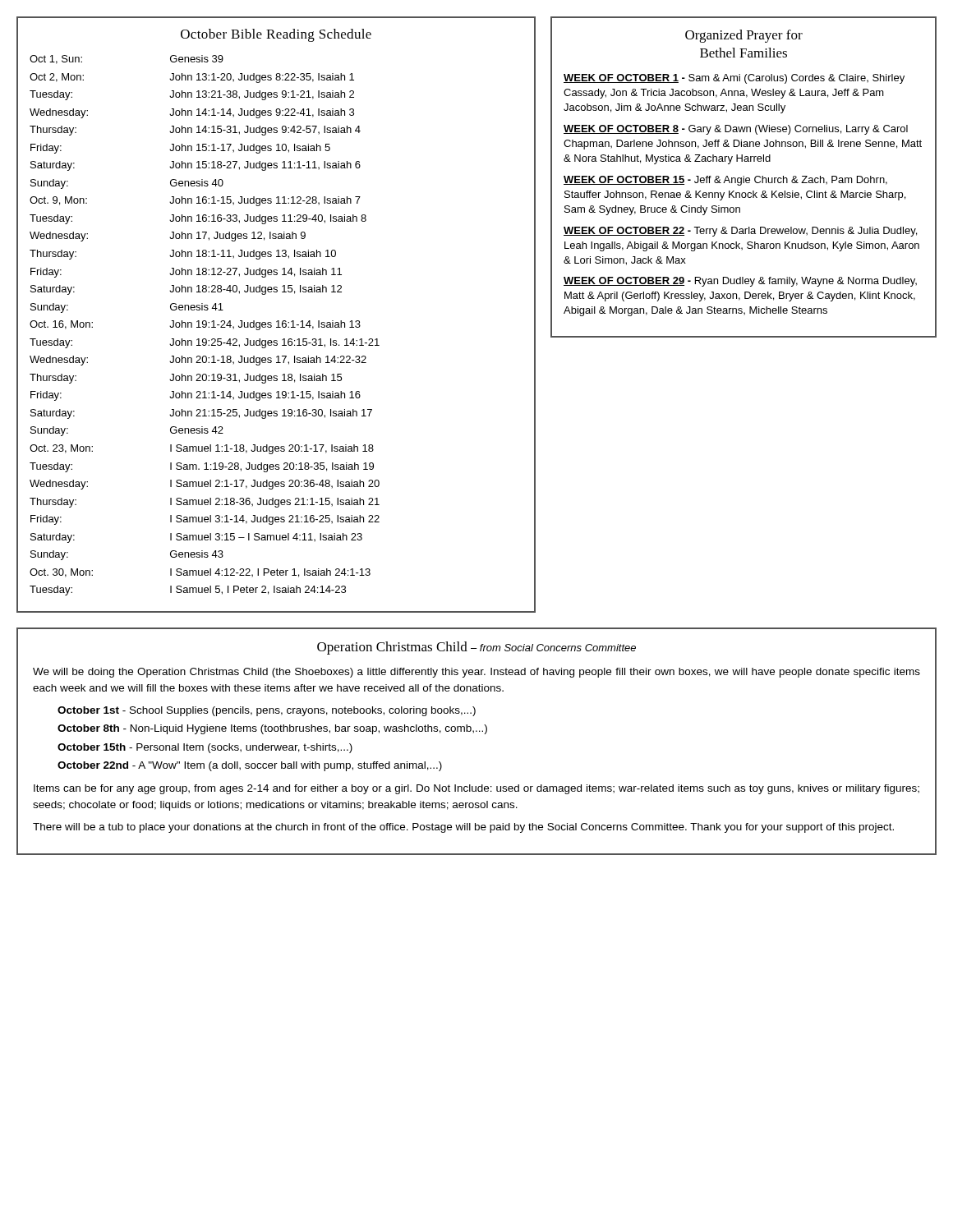Find a table
The width and height of the screenshot is (953, 1232).
pyautogui.click(x=276, y=325)
